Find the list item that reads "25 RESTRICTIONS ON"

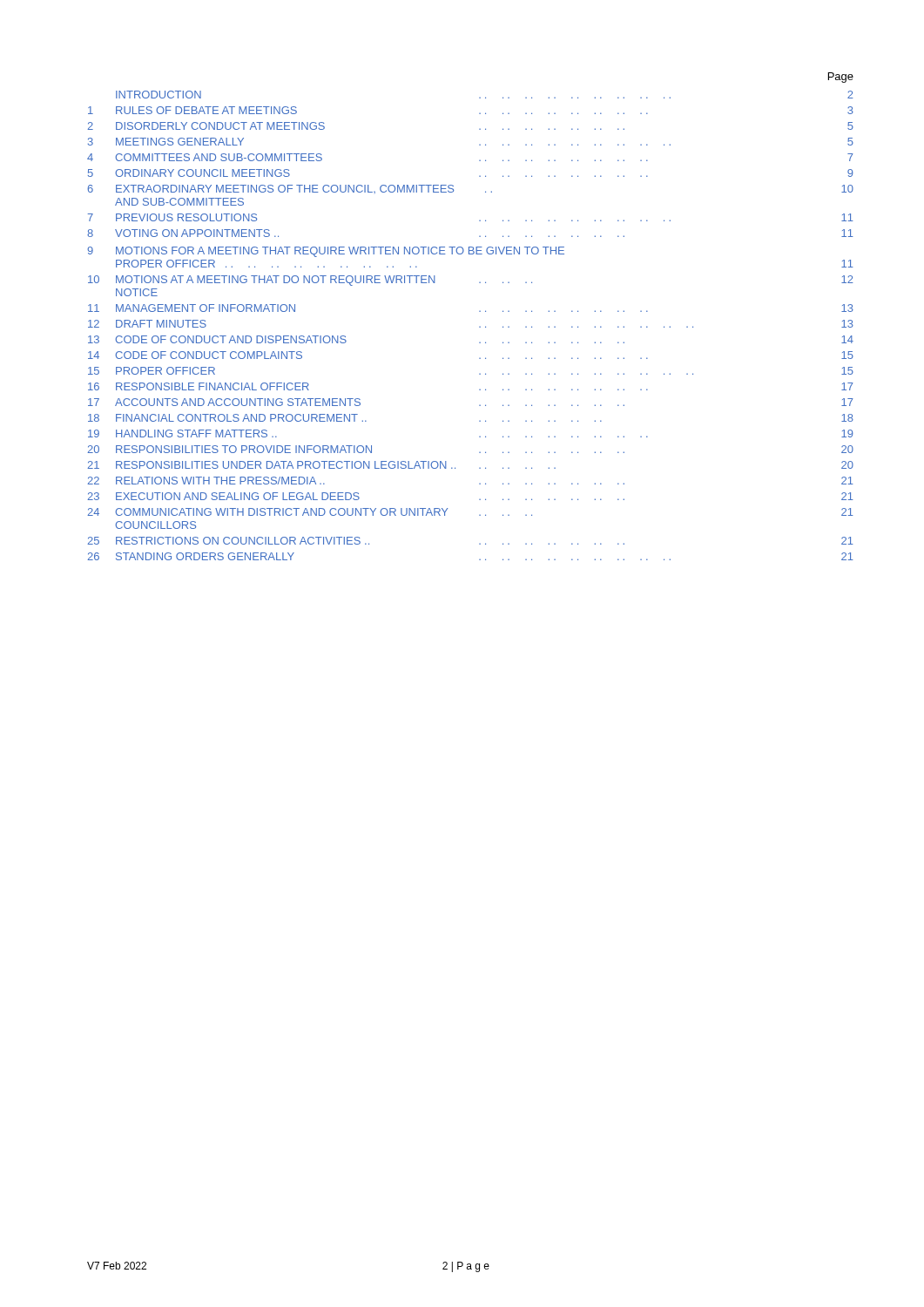tap(470, 540)
